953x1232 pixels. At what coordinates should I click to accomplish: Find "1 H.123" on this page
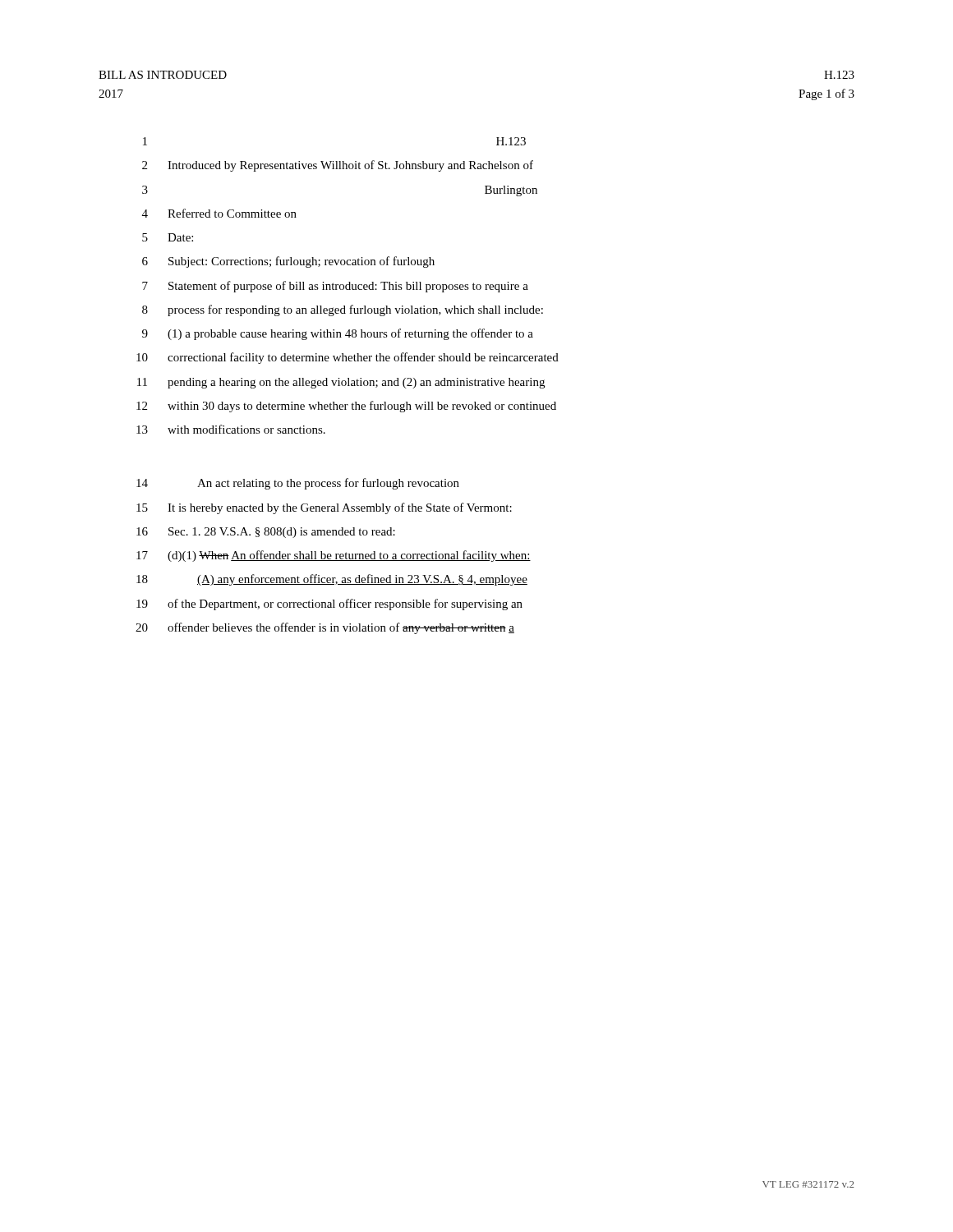[145, 141]
